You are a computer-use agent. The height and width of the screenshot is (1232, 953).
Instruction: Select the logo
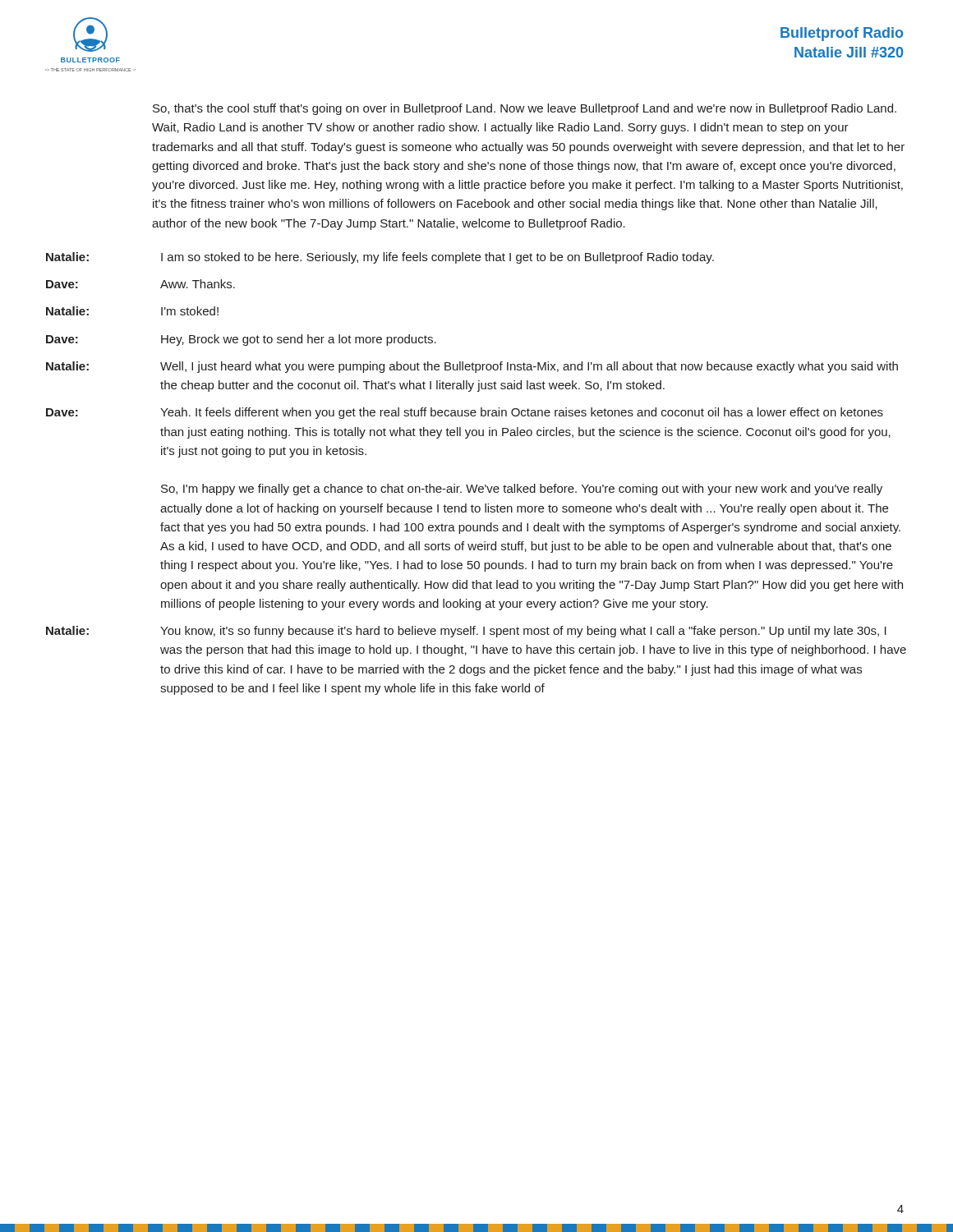[90, 51]
